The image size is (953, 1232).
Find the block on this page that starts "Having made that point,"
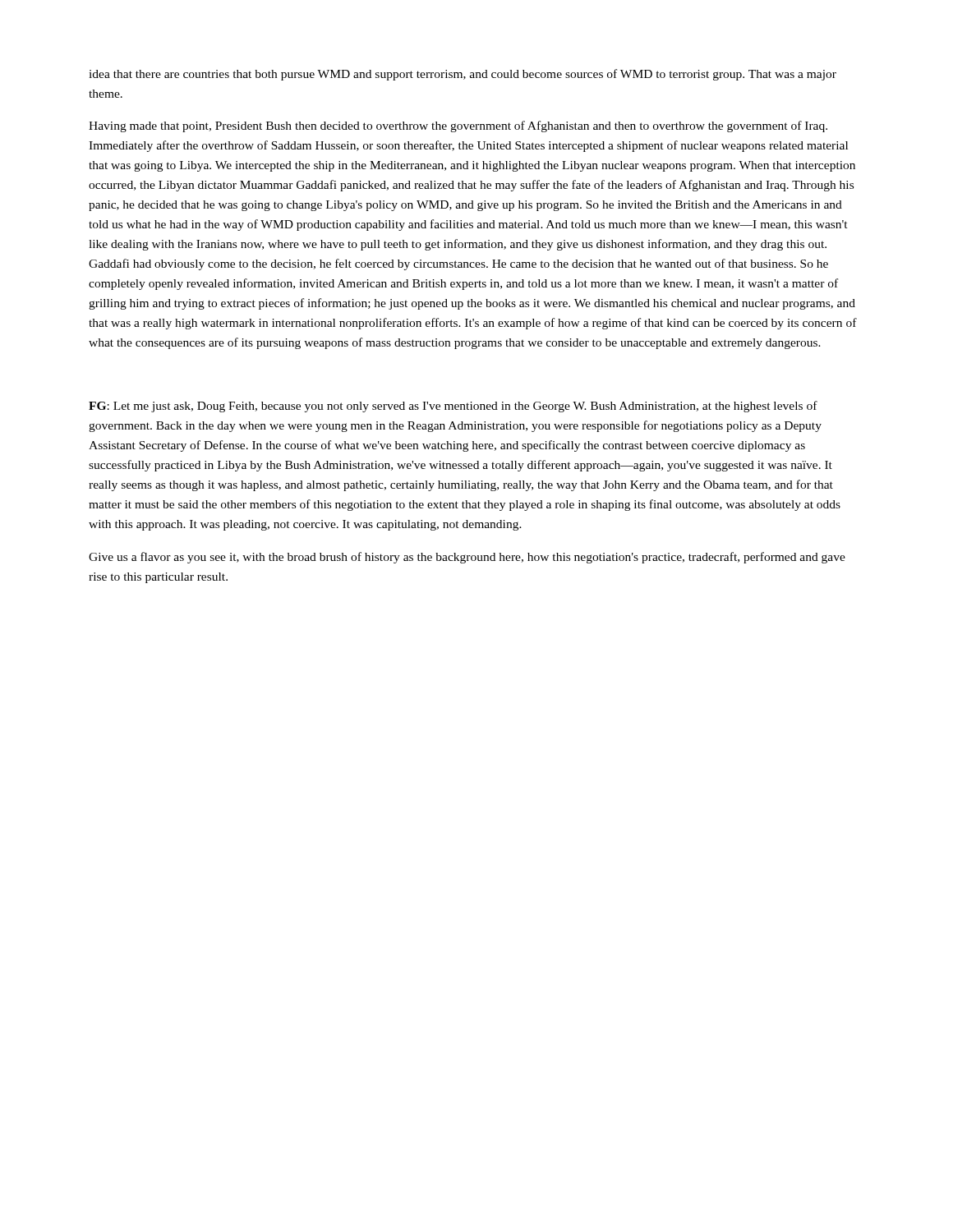[x=476, y=234]
